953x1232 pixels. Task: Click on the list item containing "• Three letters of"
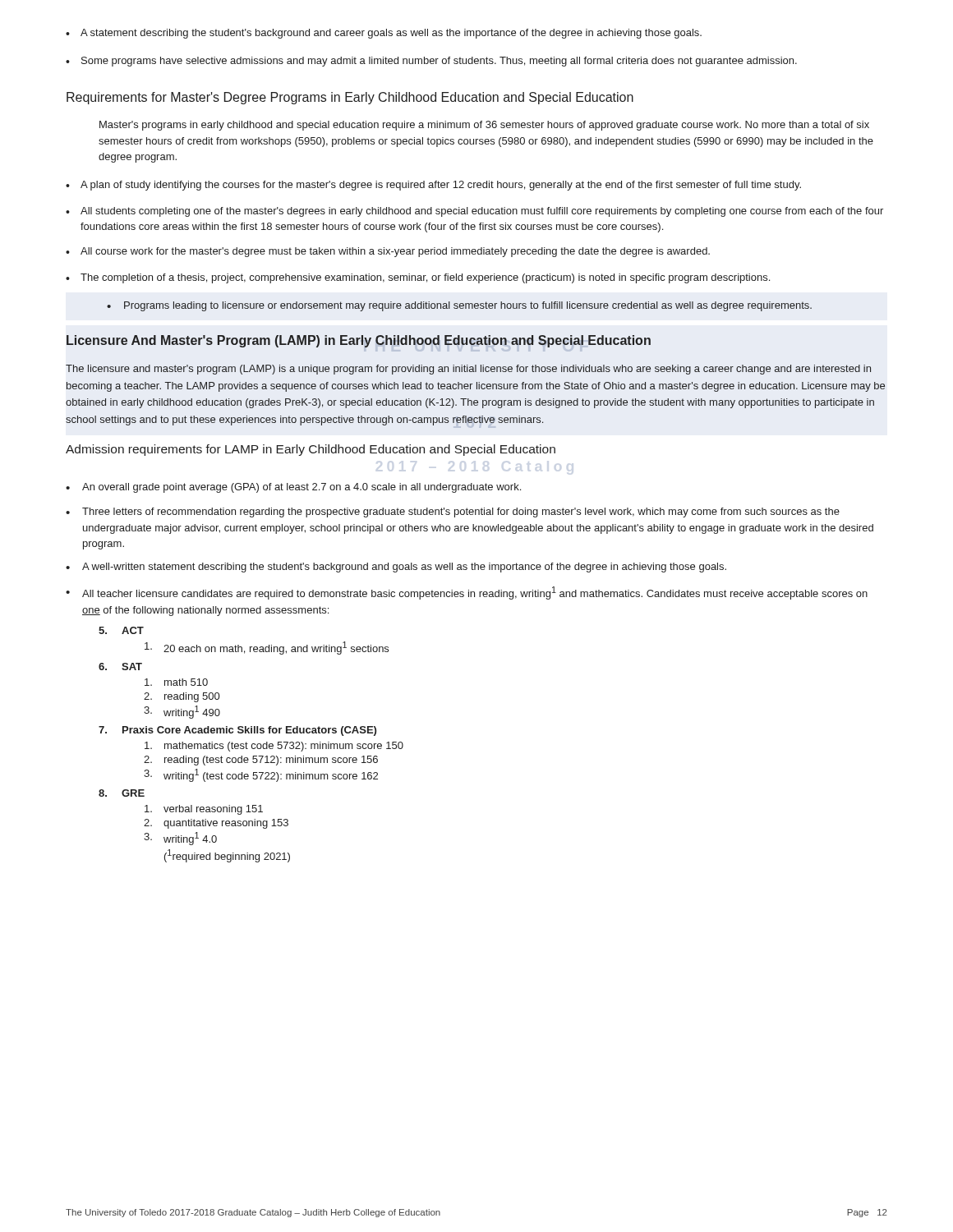pyautogui.click(x=476, y=528)
